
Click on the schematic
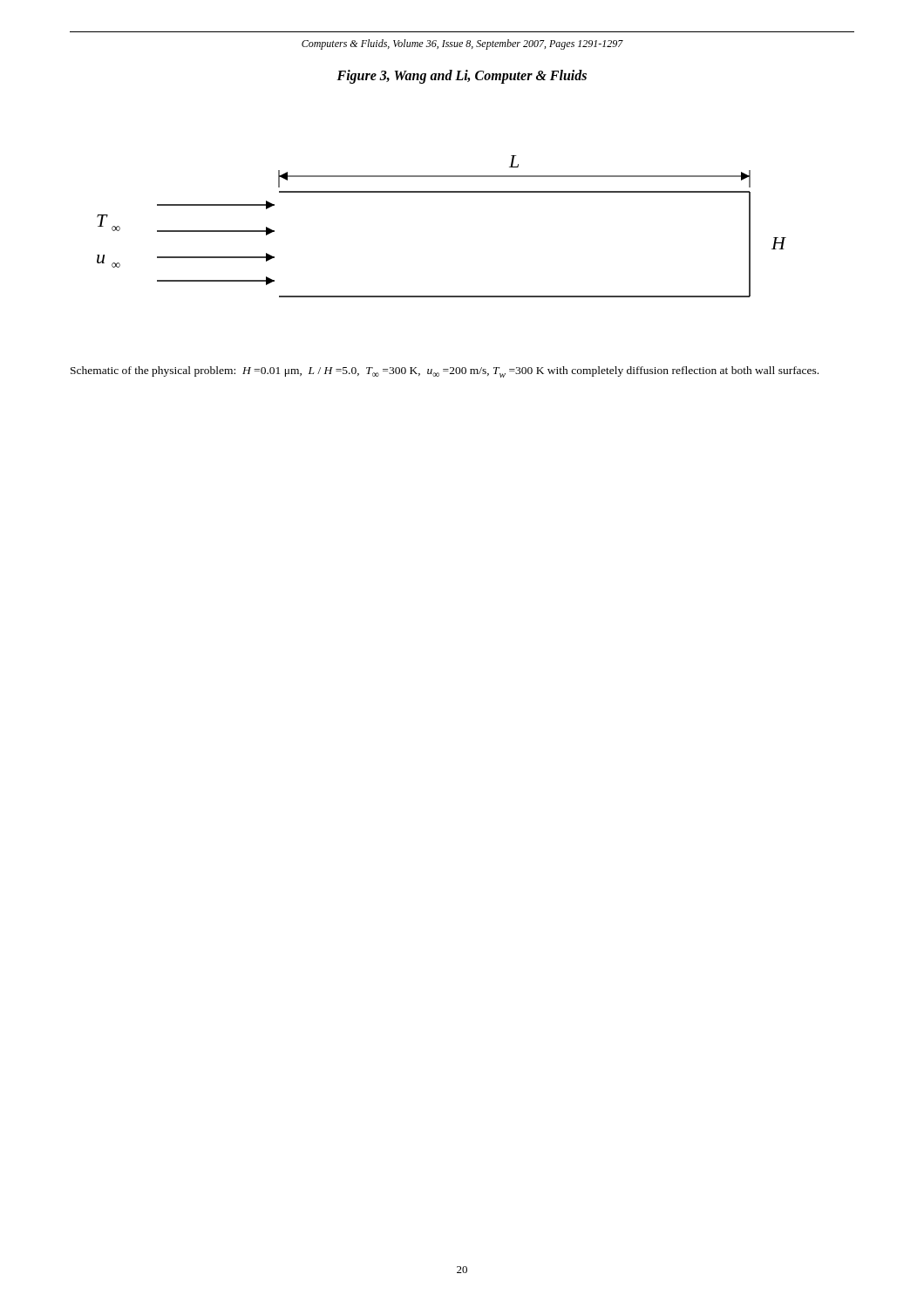click(462, 244)
